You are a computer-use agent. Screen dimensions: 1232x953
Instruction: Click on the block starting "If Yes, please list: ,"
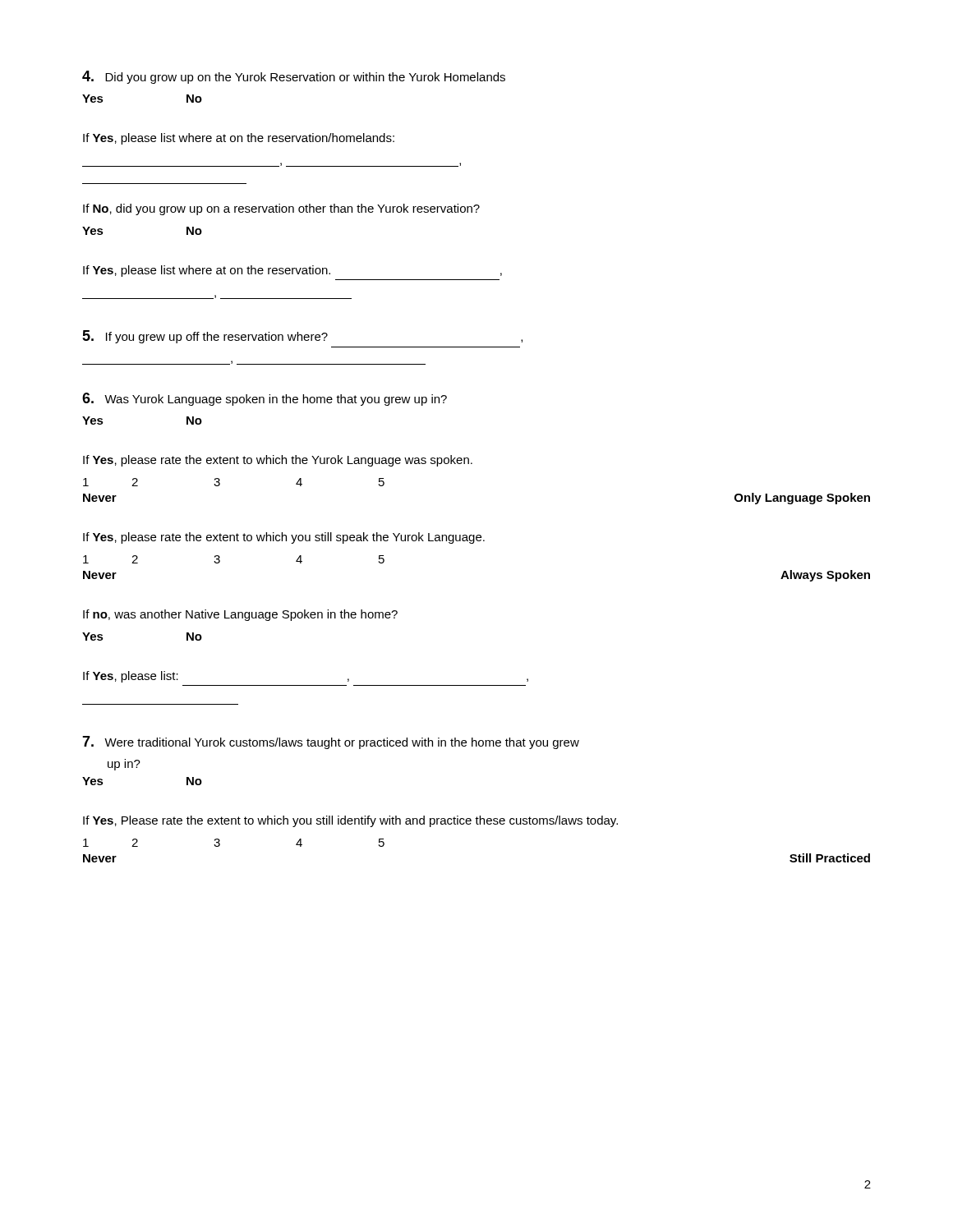coord(476,685)
